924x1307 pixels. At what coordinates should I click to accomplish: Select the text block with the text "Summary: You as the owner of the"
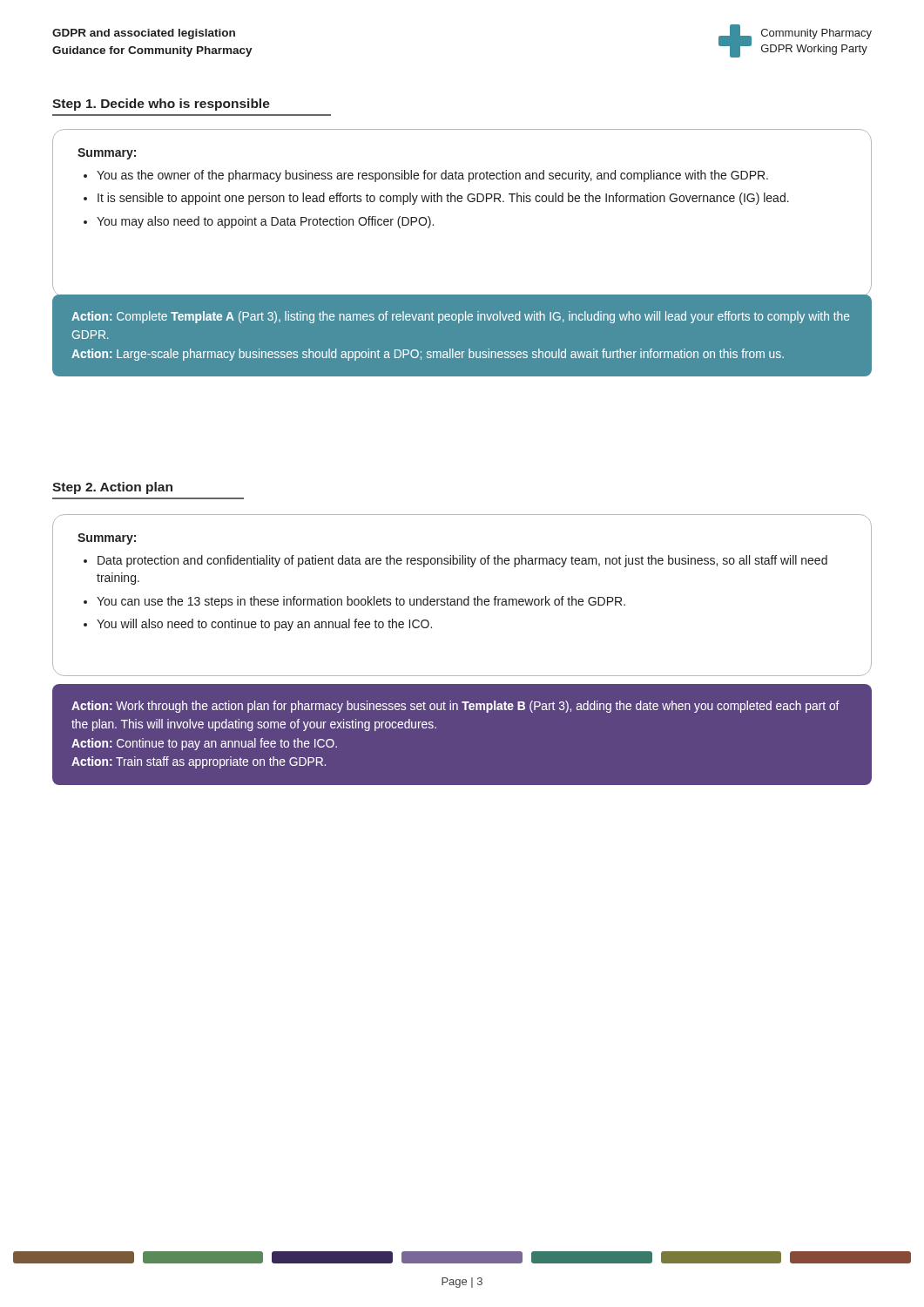tap(462, 188)
